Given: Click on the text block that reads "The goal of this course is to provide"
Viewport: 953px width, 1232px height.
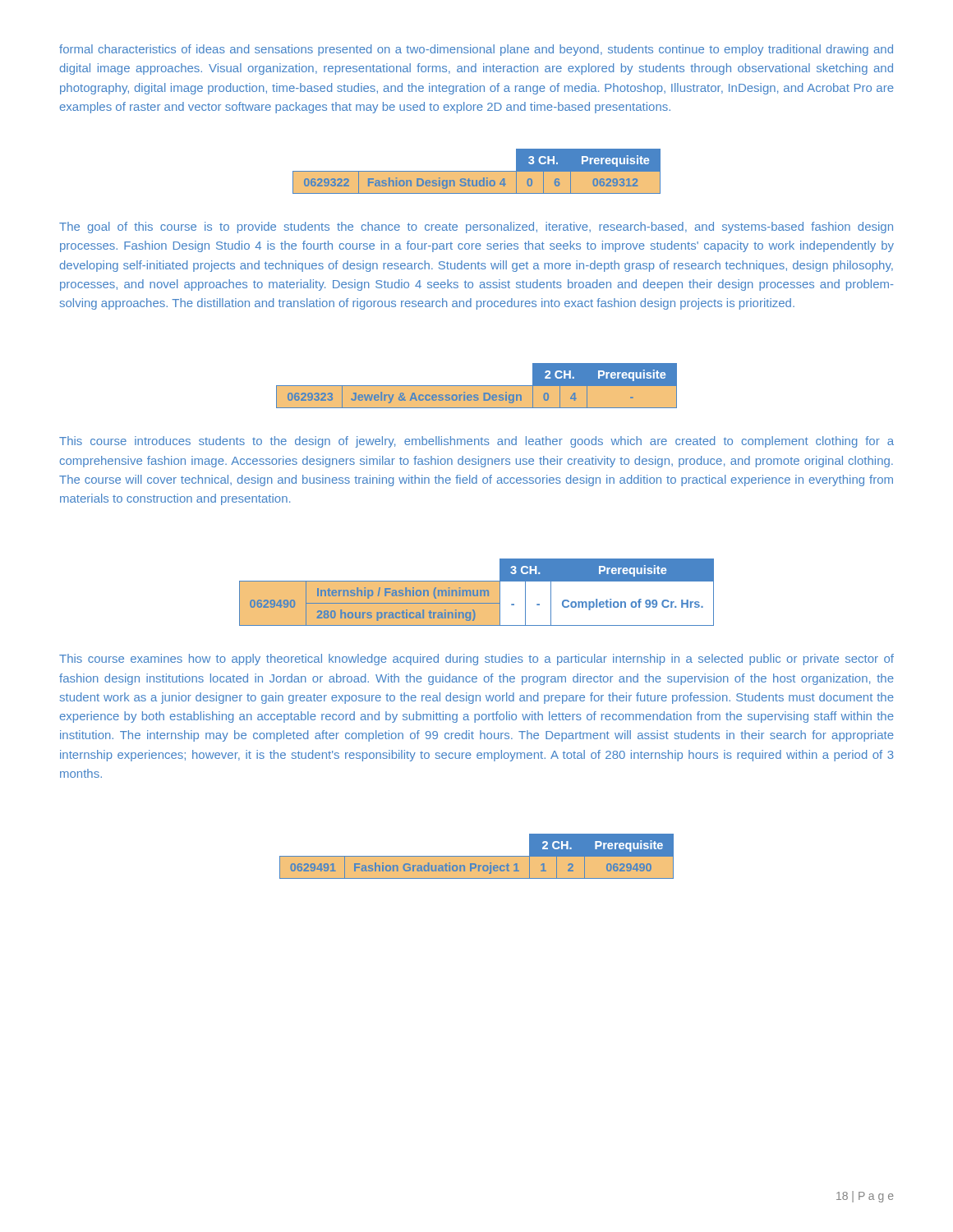Looking at the screenshot, I should click(476, 264).
